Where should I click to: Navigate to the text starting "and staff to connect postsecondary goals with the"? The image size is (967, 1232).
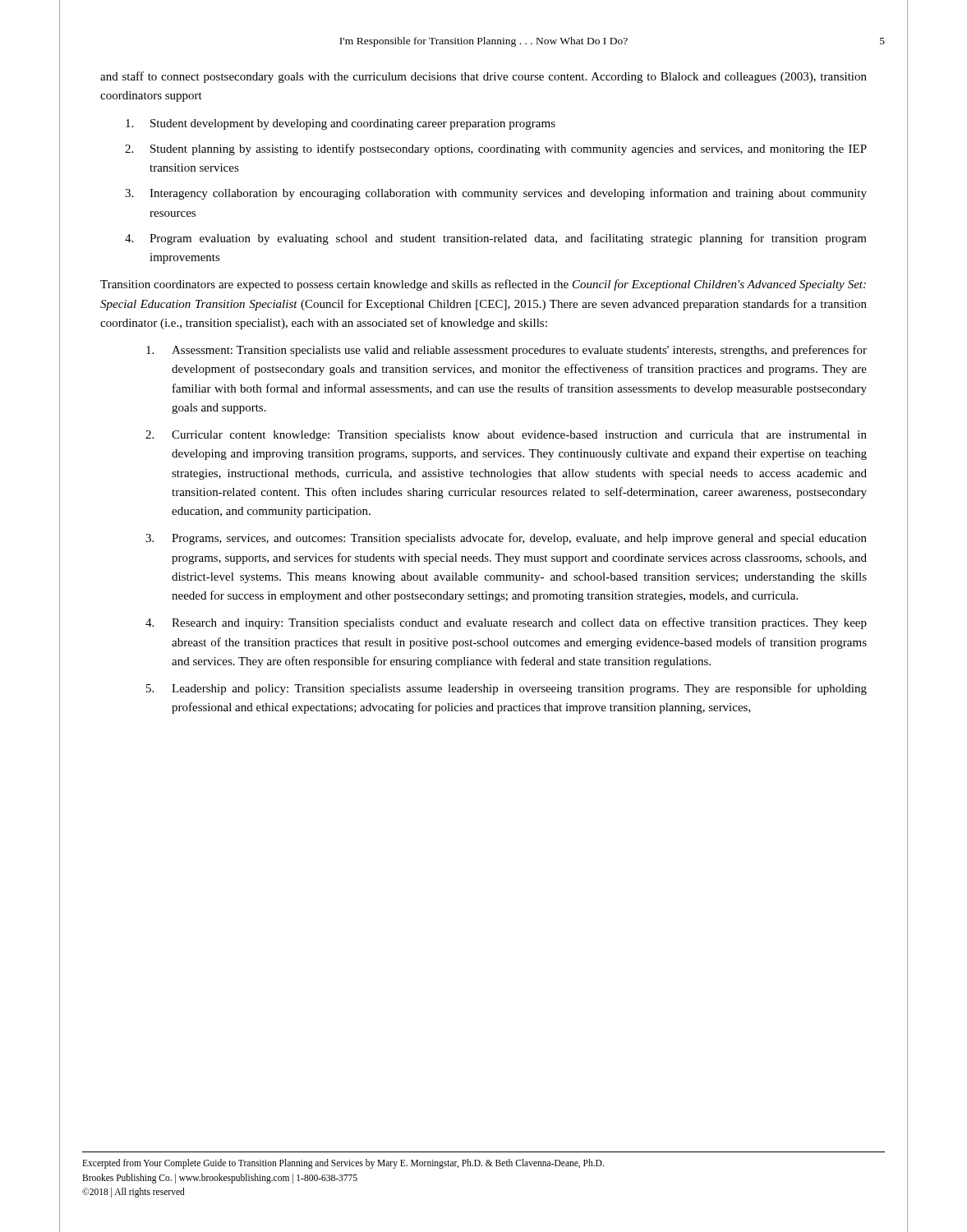(x=484, y=86)
